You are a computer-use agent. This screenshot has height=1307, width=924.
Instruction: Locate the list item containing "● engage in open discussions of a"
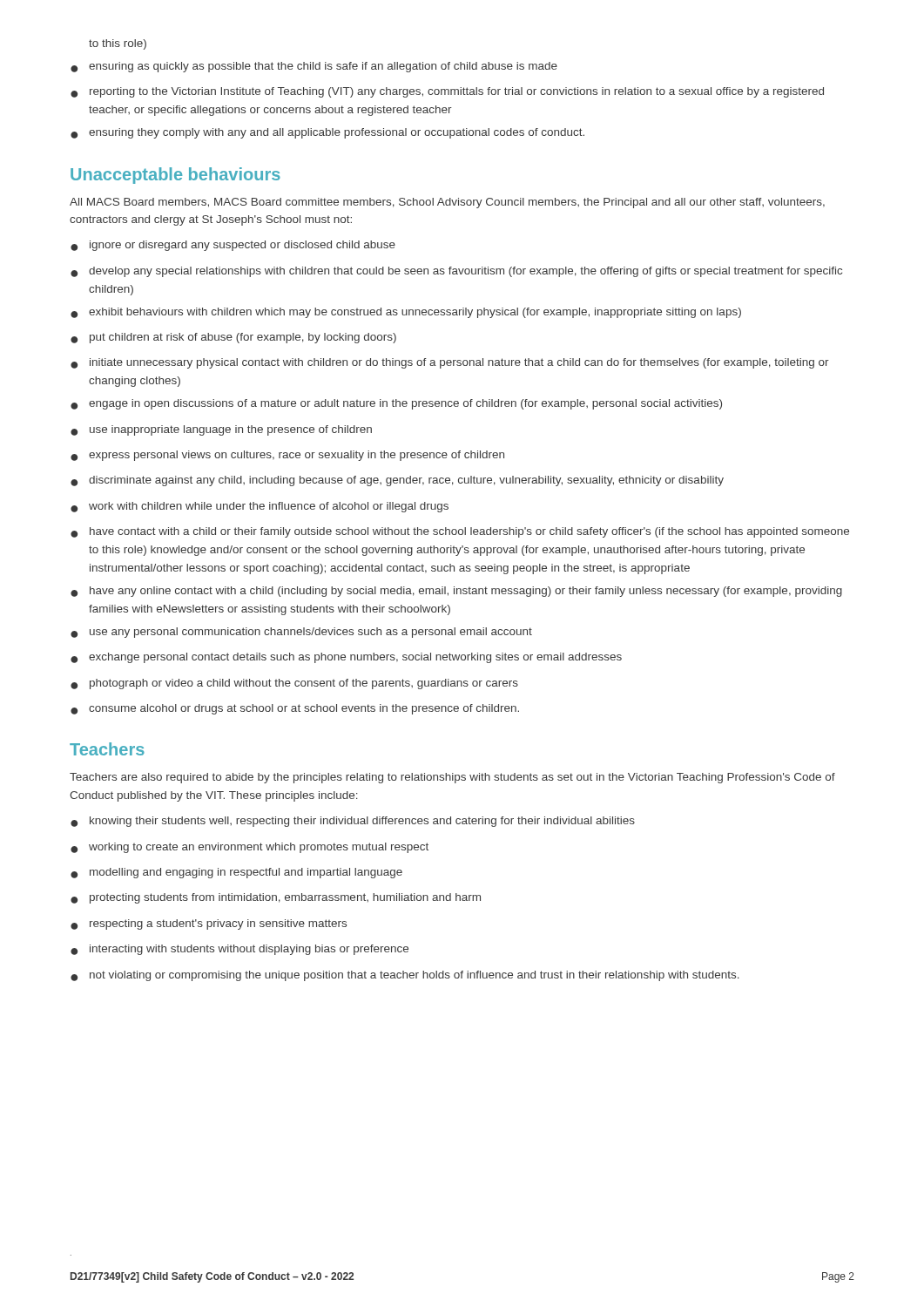pos(462,406)
